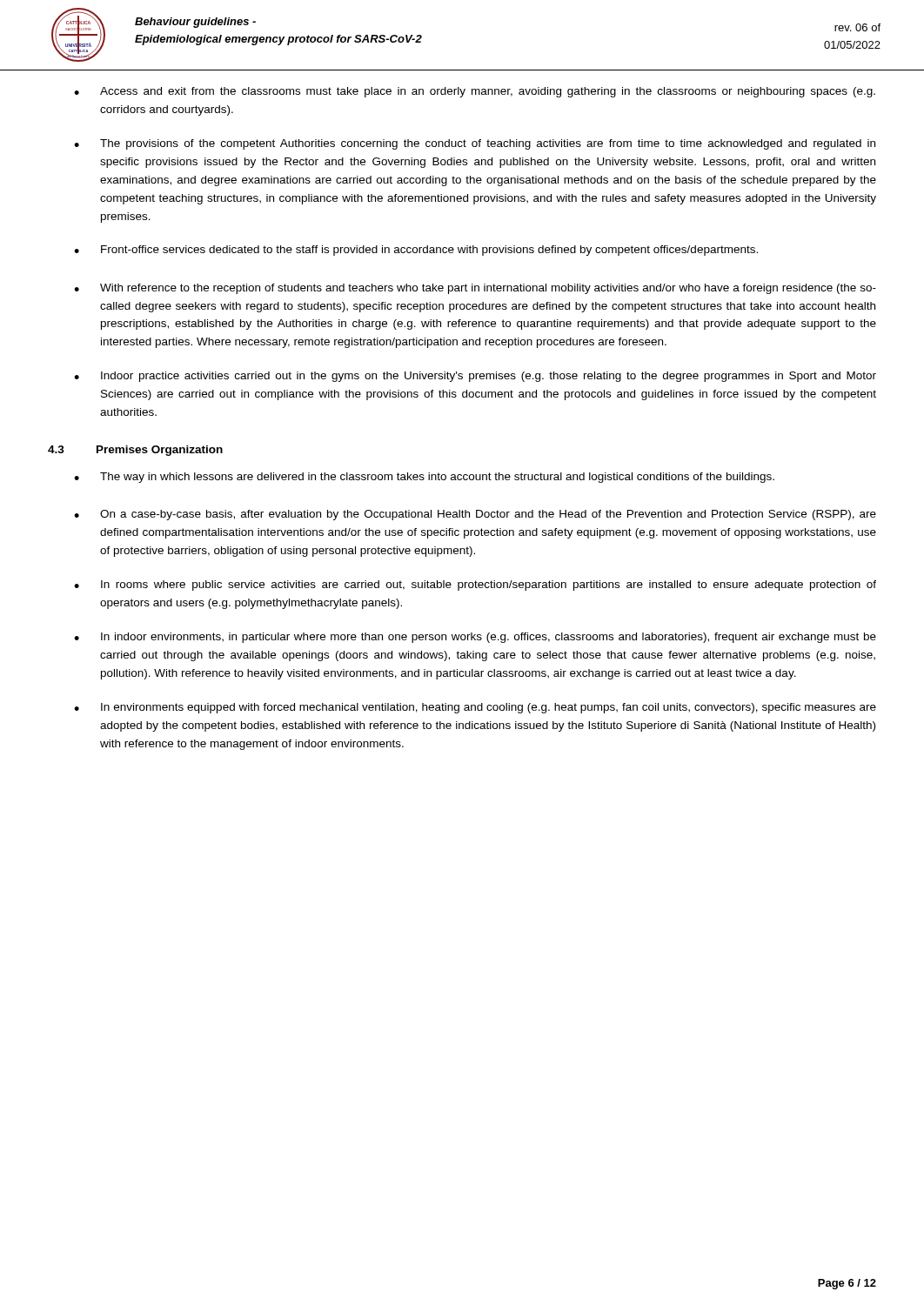Find the block on this page that starts "• In environments equipped"
This screenshot has height=1305, width=924.
[475, 726]
